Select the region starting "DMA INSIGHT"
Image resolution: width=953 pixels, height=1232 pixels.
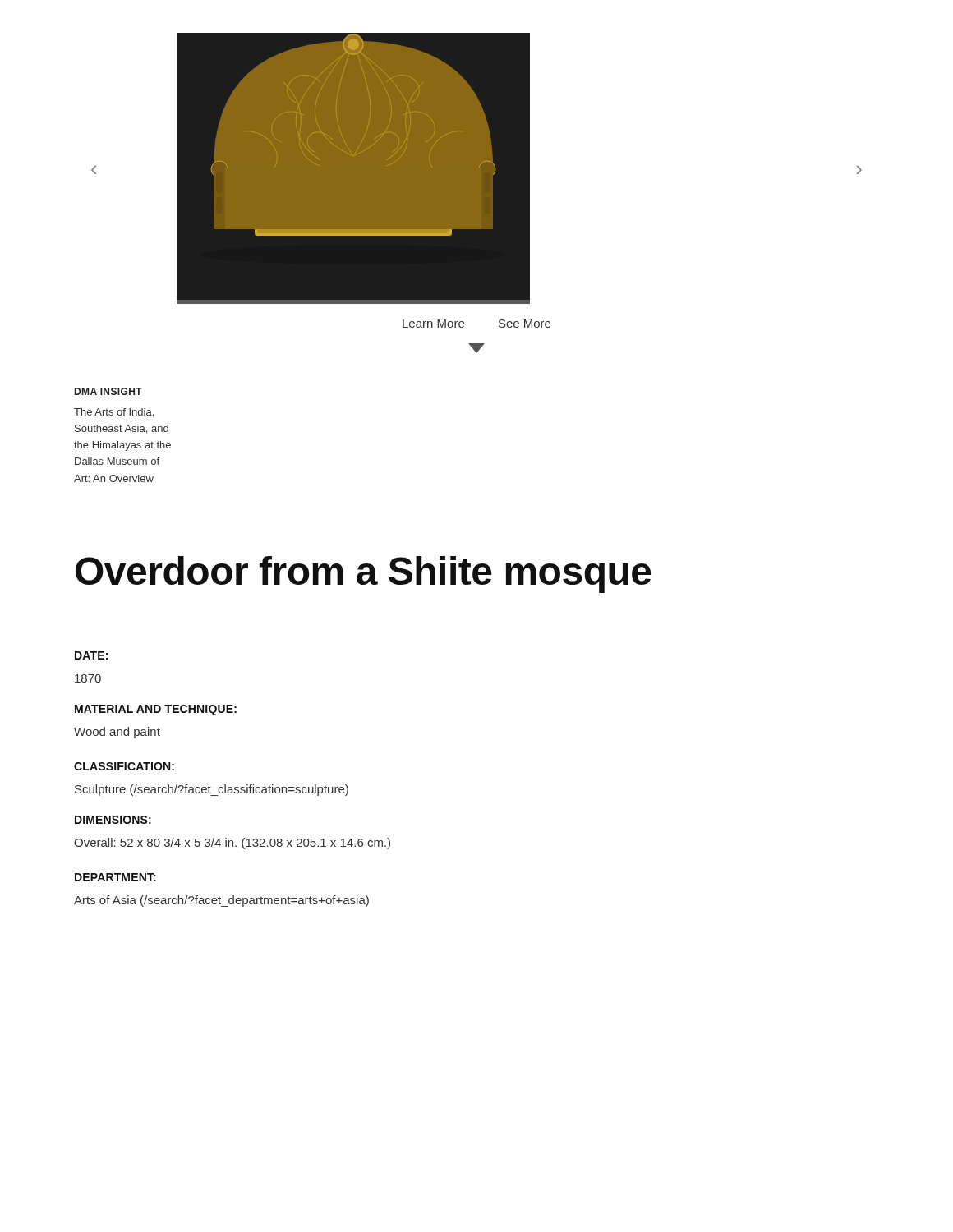pyautogui.click(x=108, y=392)
